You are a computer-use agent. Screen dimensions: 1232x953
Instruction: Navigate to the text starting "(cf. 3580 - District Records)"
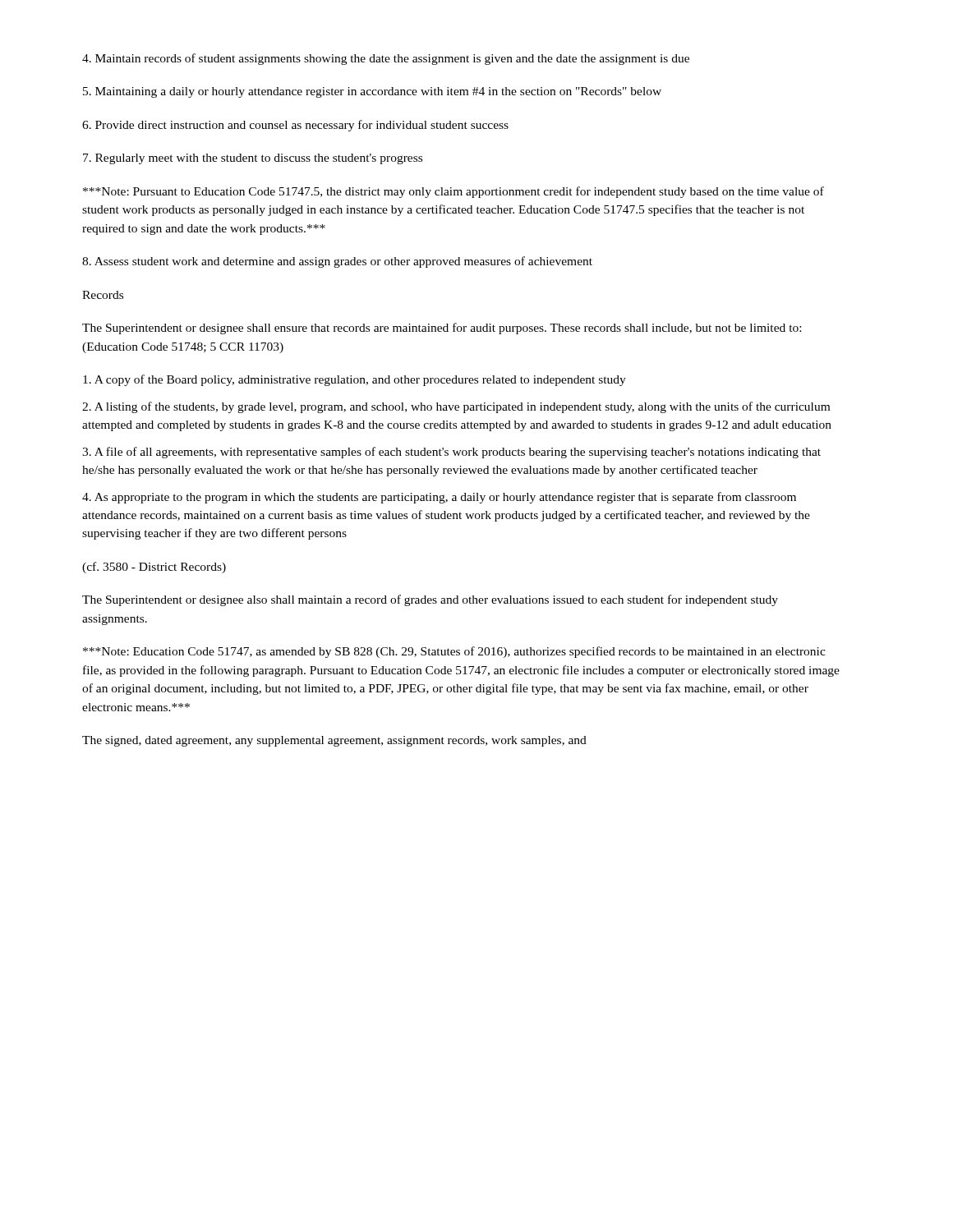coord(154,566)
